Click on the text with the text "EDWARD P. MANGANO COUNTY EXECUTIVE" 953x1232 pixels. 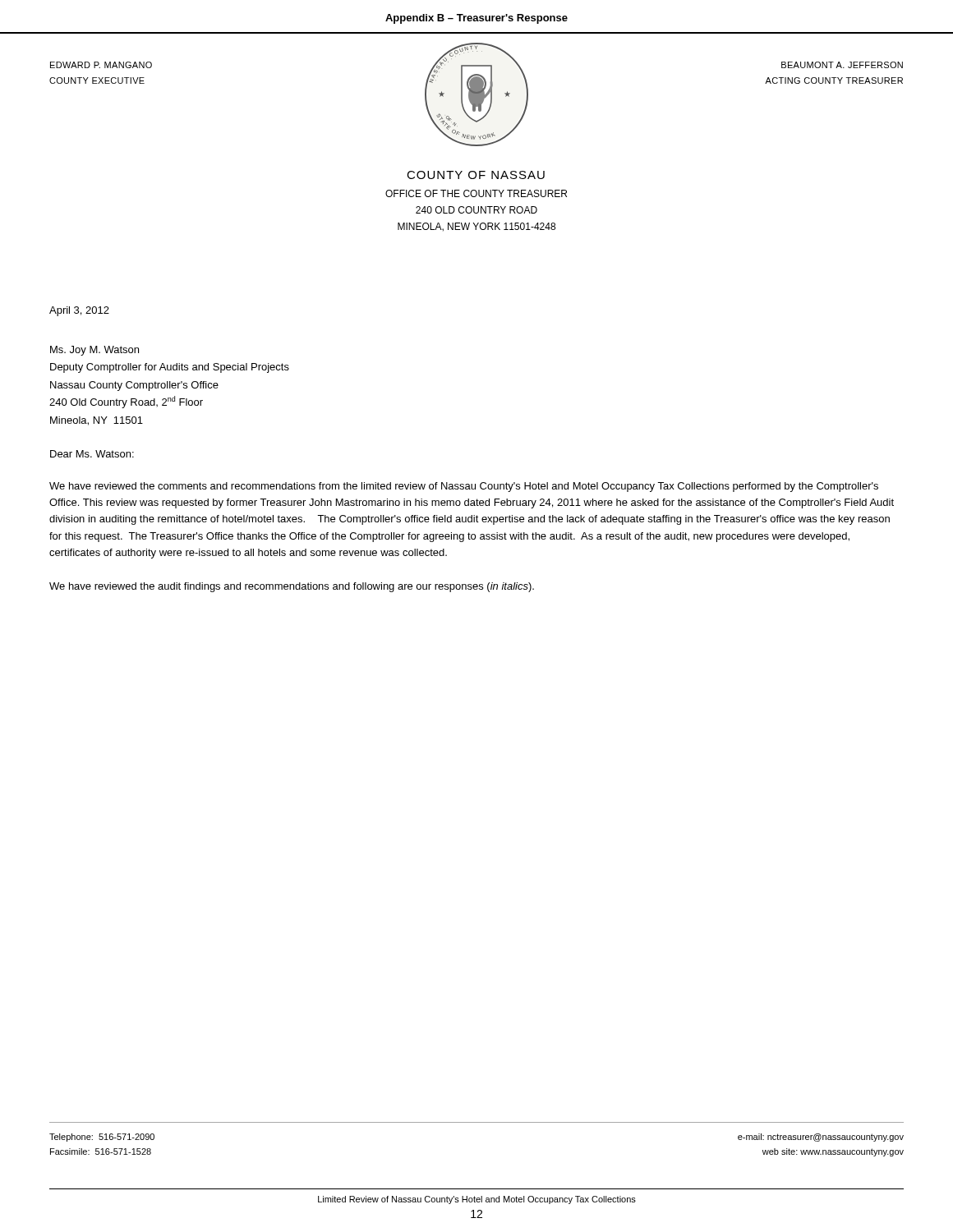[101, 73]
